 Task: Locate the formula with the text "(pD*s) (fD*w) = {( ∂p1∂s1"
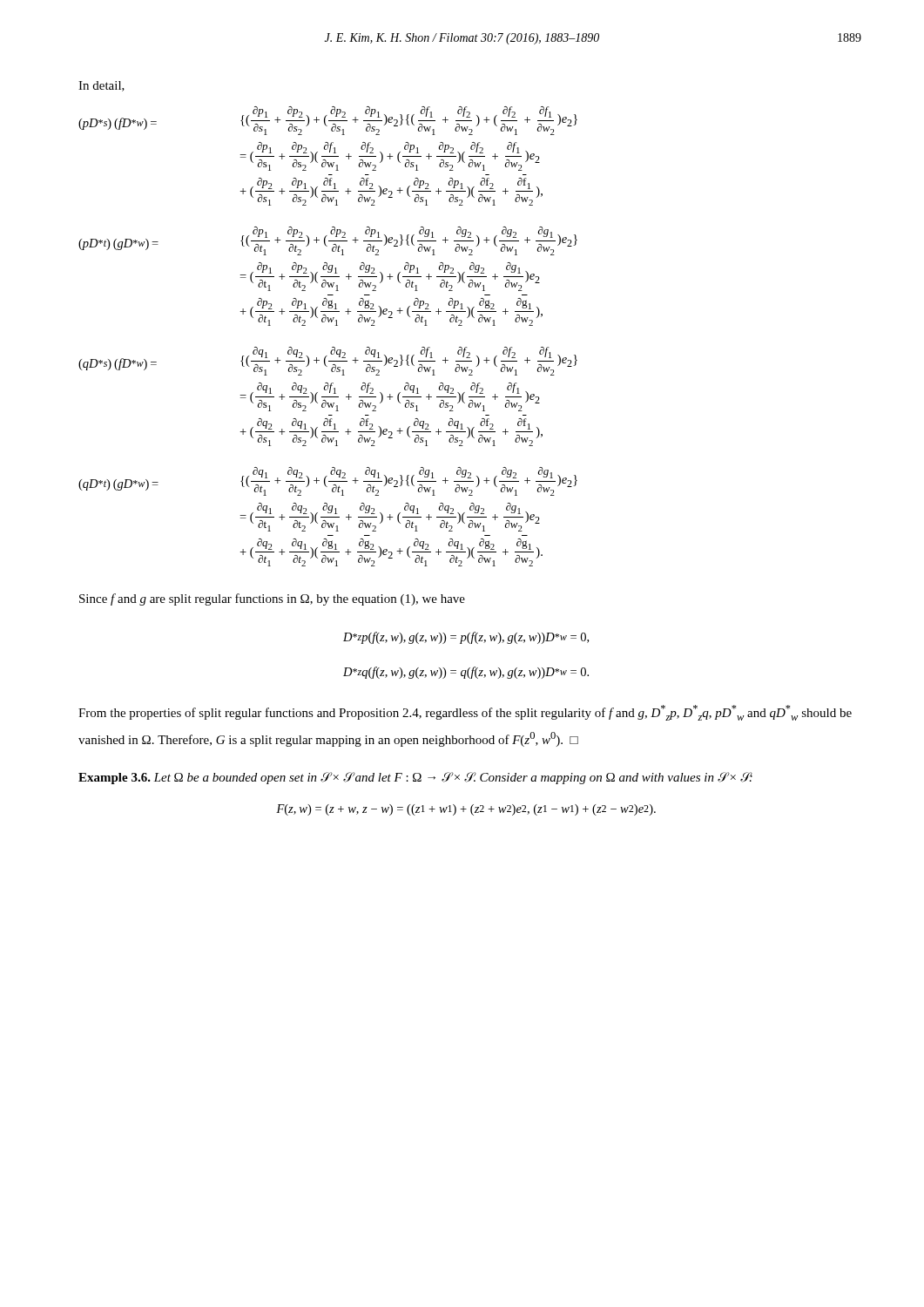click(x=466, y=156)
